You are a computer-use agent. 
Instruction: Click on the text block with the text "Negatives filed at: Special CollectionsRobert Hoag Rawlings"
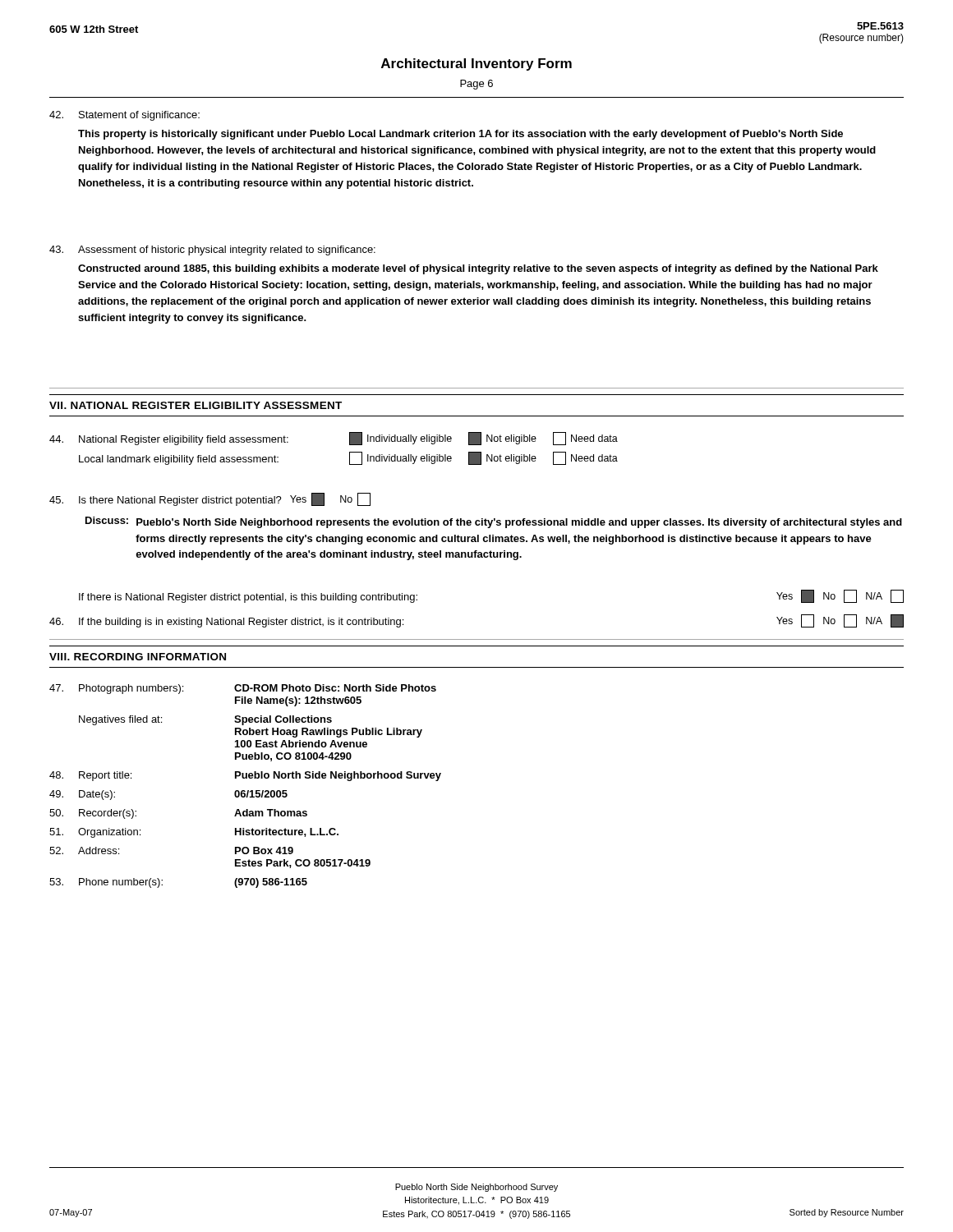(251, 738)
